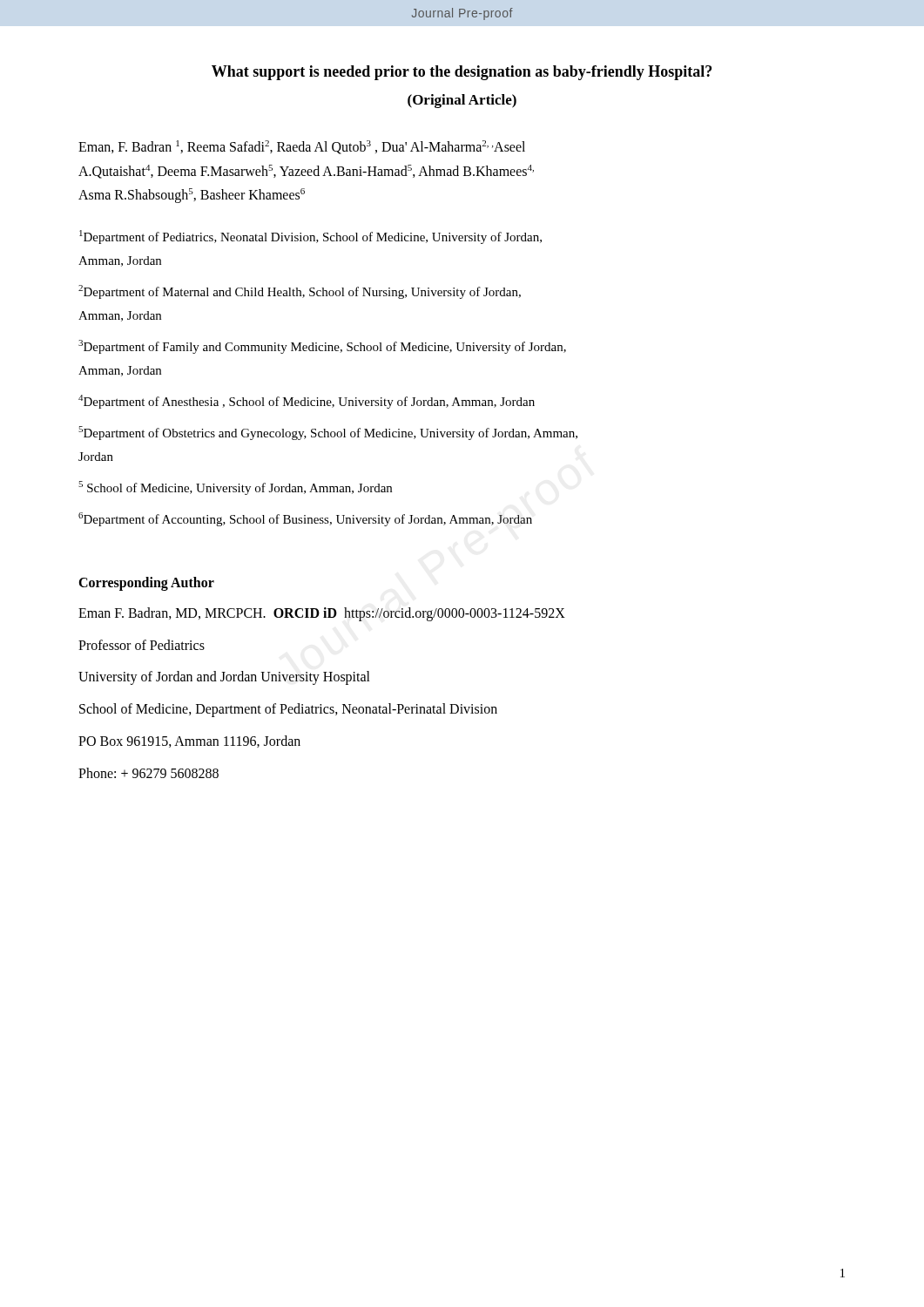Screen dimensions: 1307x924
Task: Select the section header that says "Corresponding Author"
Action: (x=146, y=582)
